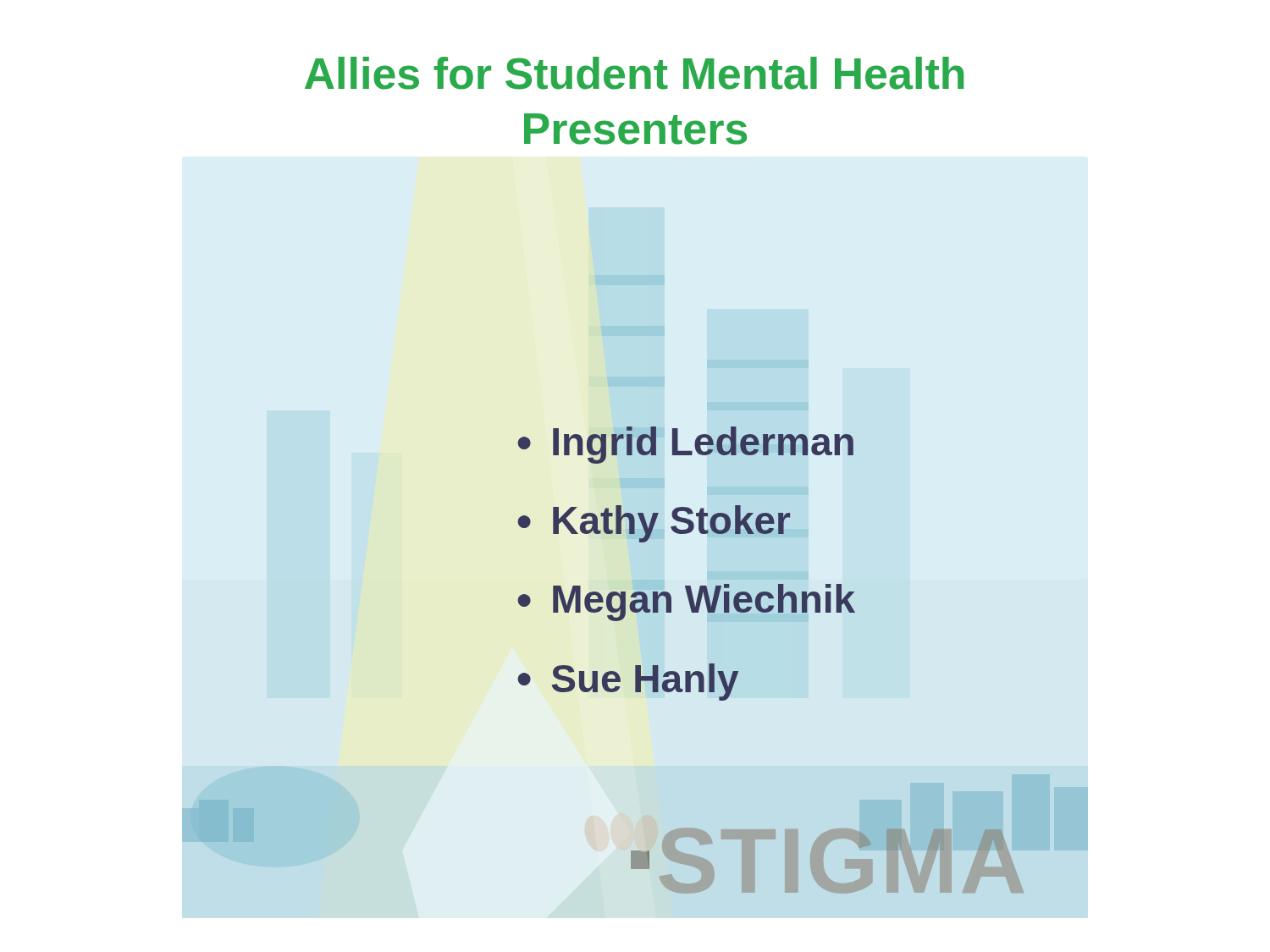This screenshot has height=952, width=1270.
Task: Click on the title containing "Allies for Student"
Action: [635, 101]
